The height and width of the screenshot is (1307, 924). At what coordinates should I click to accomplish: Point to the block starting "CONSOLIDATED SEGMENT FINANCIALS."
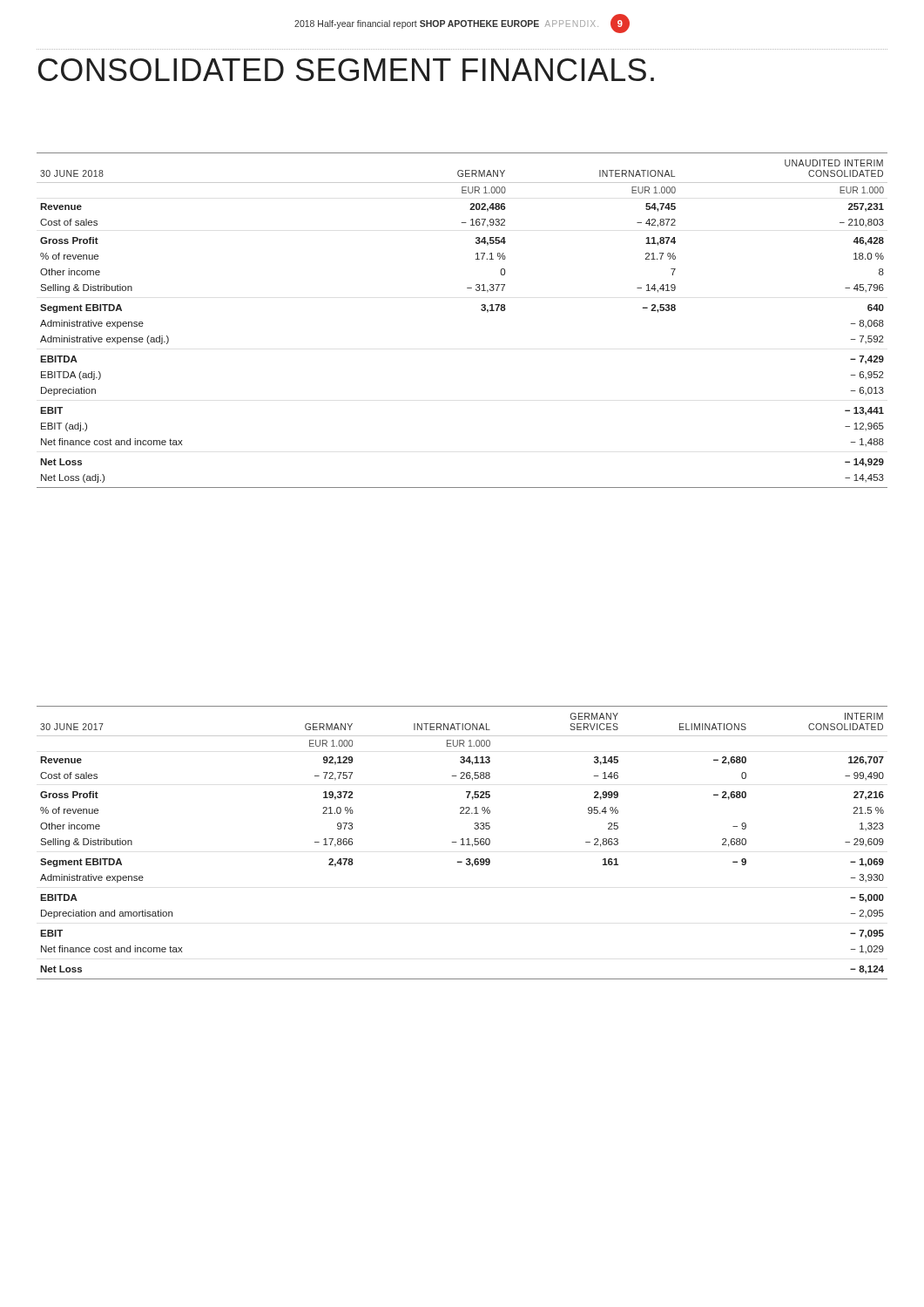347,70
